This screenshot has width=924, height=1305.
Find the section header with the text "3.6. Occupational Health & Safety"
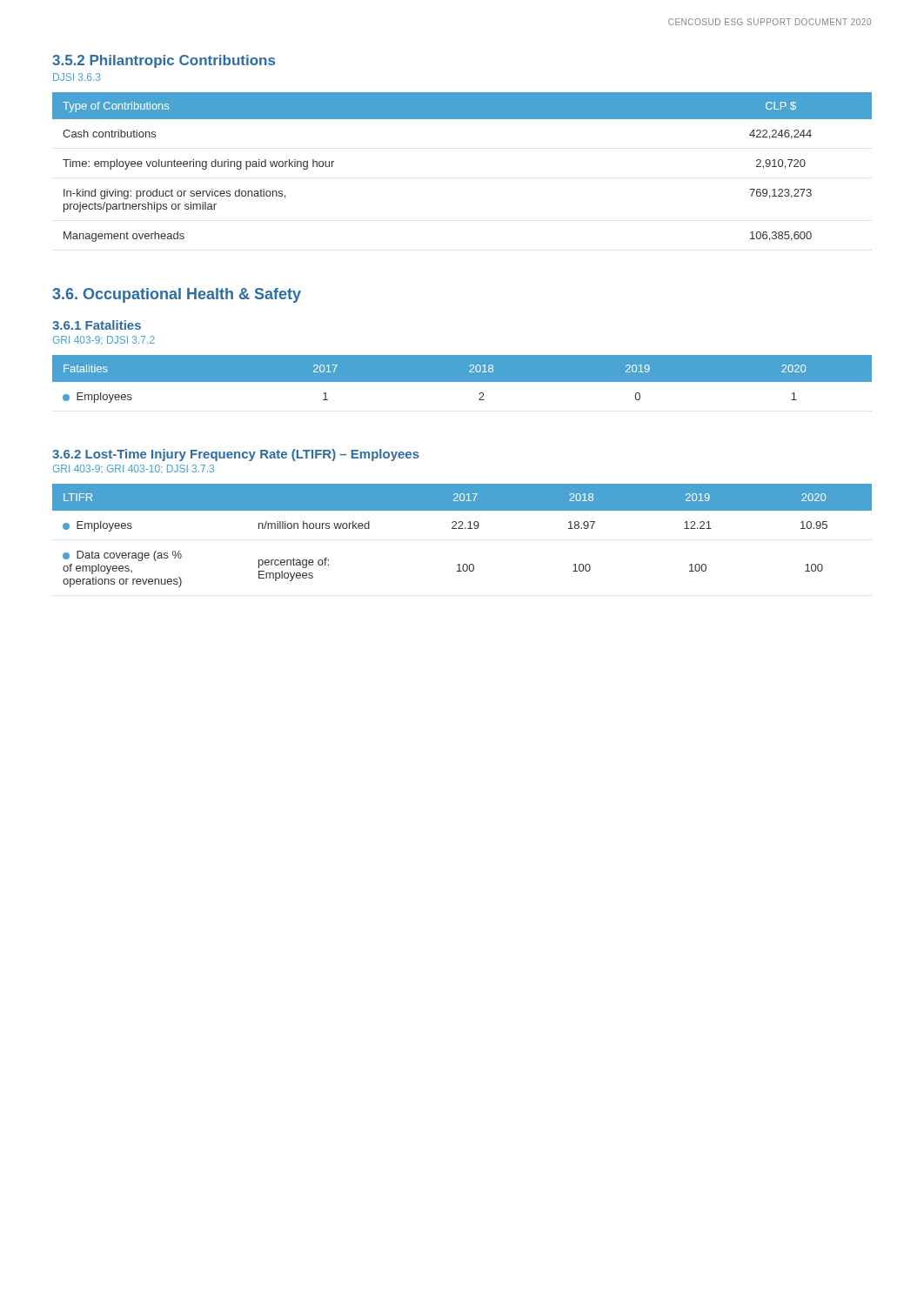(x=177, y=294)
